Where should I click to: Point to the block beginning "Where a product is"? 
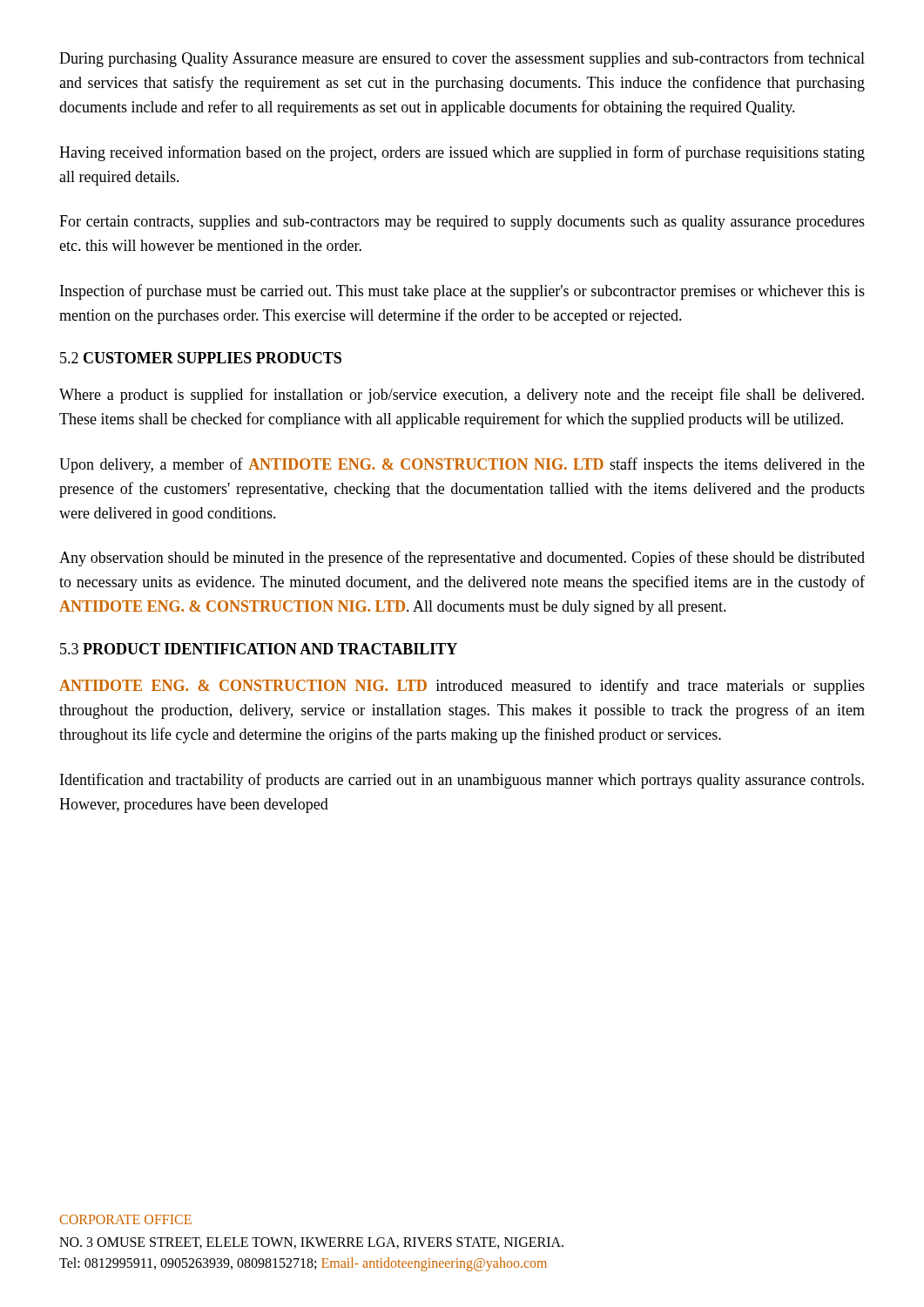(462, 407)
